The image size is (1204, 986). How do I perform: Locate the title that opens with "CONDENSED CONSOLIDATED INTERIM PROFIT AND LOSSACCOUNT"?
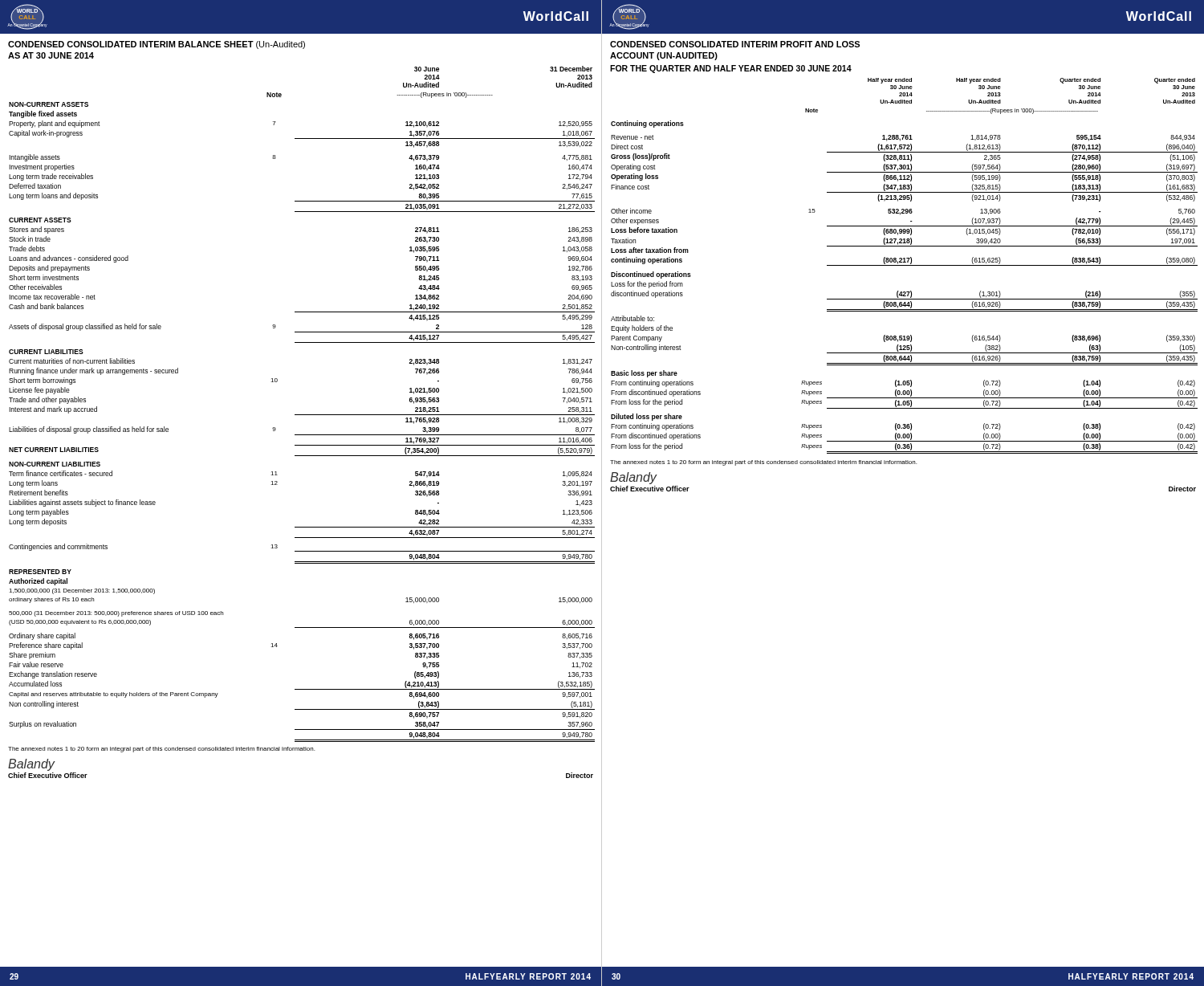pos(735,50)
